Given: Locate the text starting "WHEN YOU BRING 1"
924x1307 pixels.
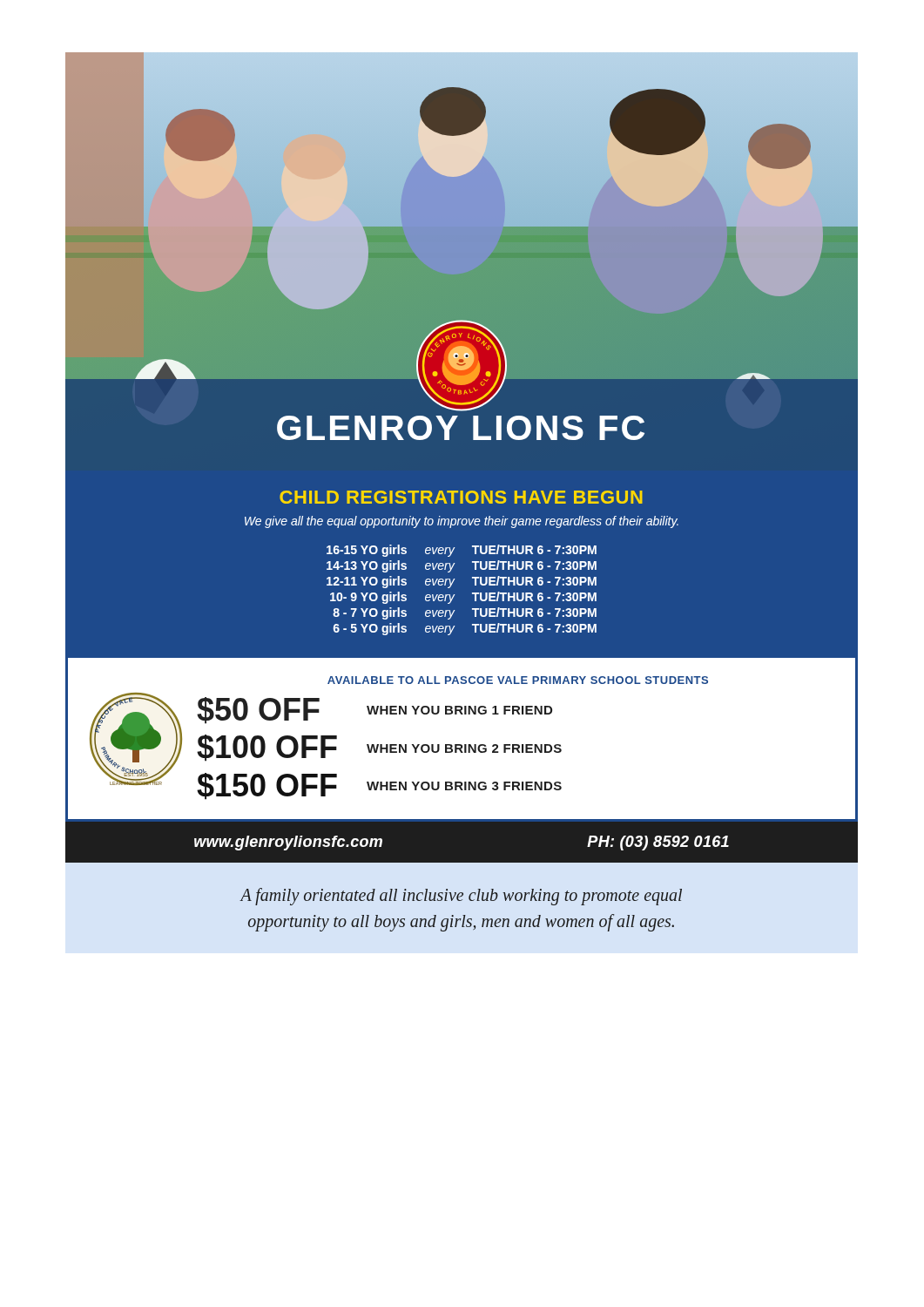Looking at the screenshot, I should click(x=460, y=710).
